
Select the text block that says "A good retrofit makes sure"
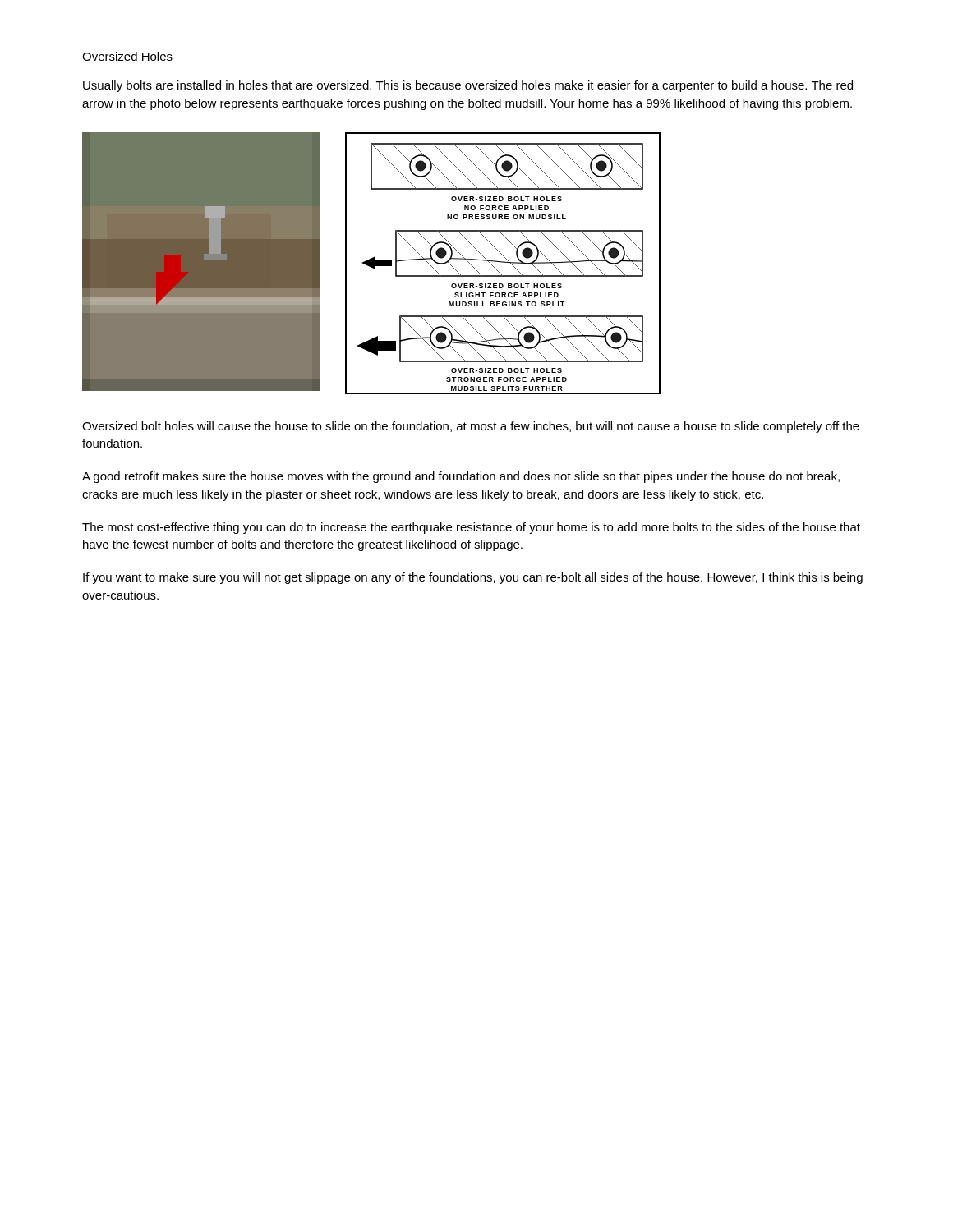tap(461, 485)
